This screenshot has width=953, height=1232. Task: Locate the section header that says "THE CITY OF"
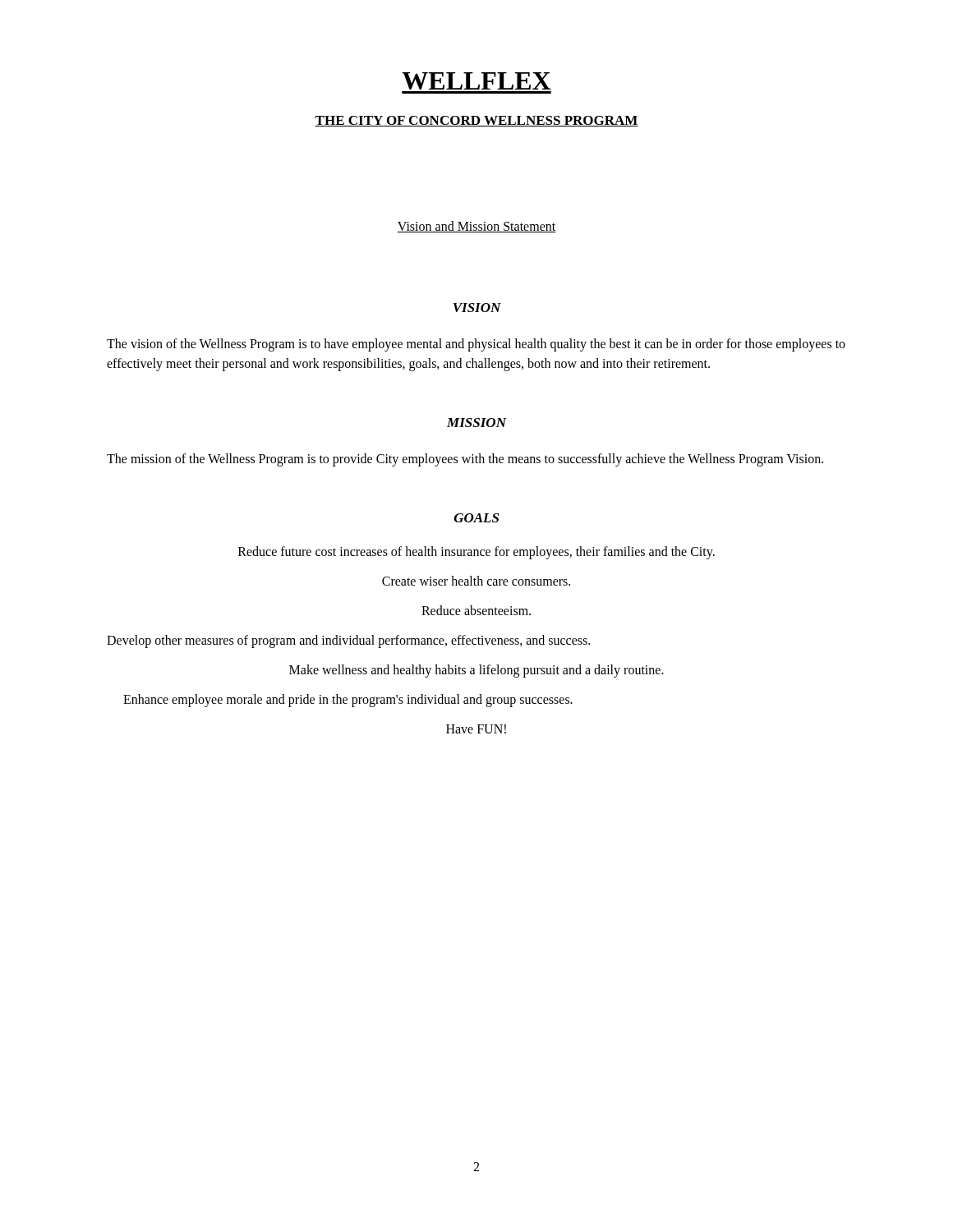[476, 121]
